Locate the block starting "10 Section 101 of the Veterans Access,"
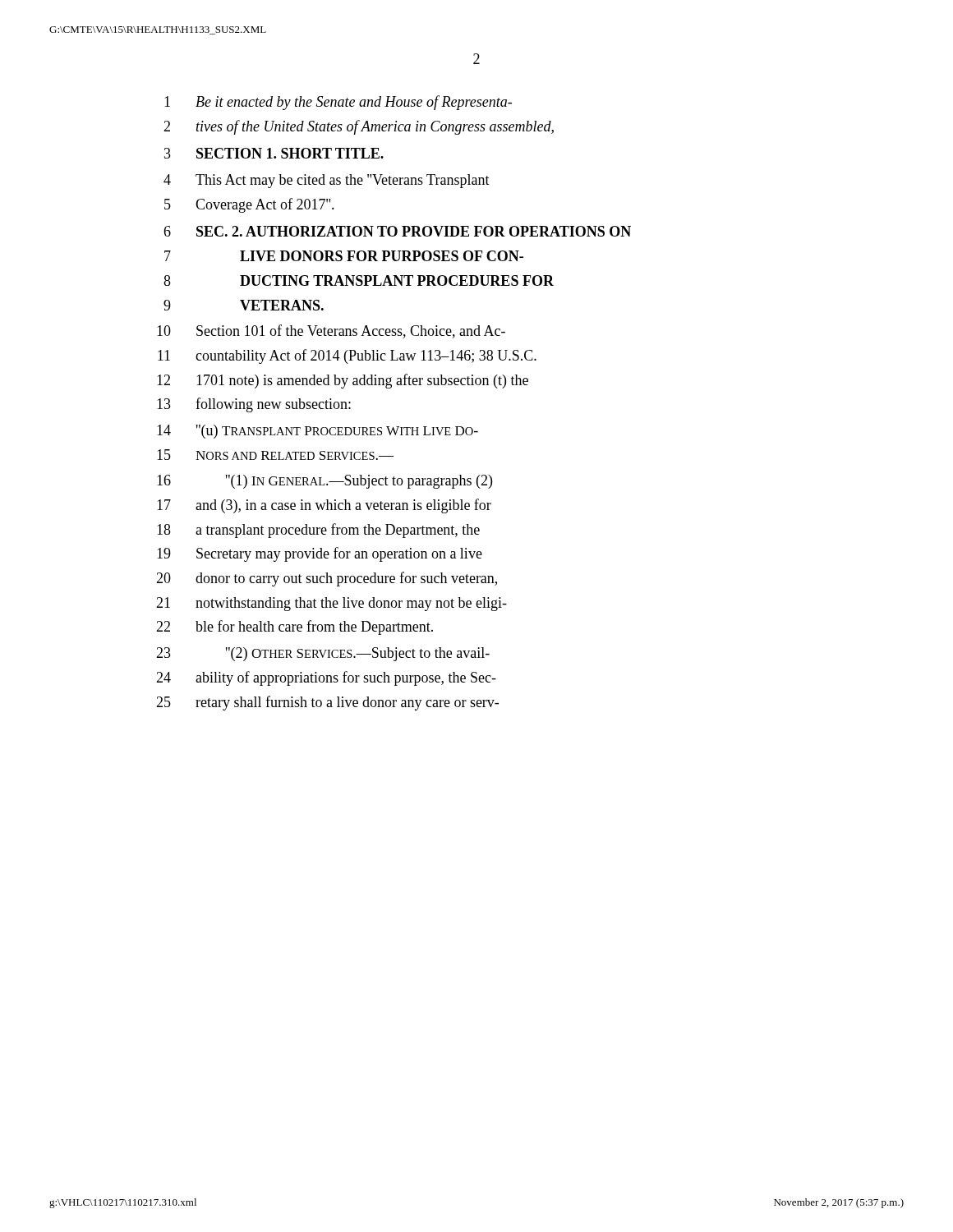The width and height of the screenshot is (953, 1232). (509, 368)
